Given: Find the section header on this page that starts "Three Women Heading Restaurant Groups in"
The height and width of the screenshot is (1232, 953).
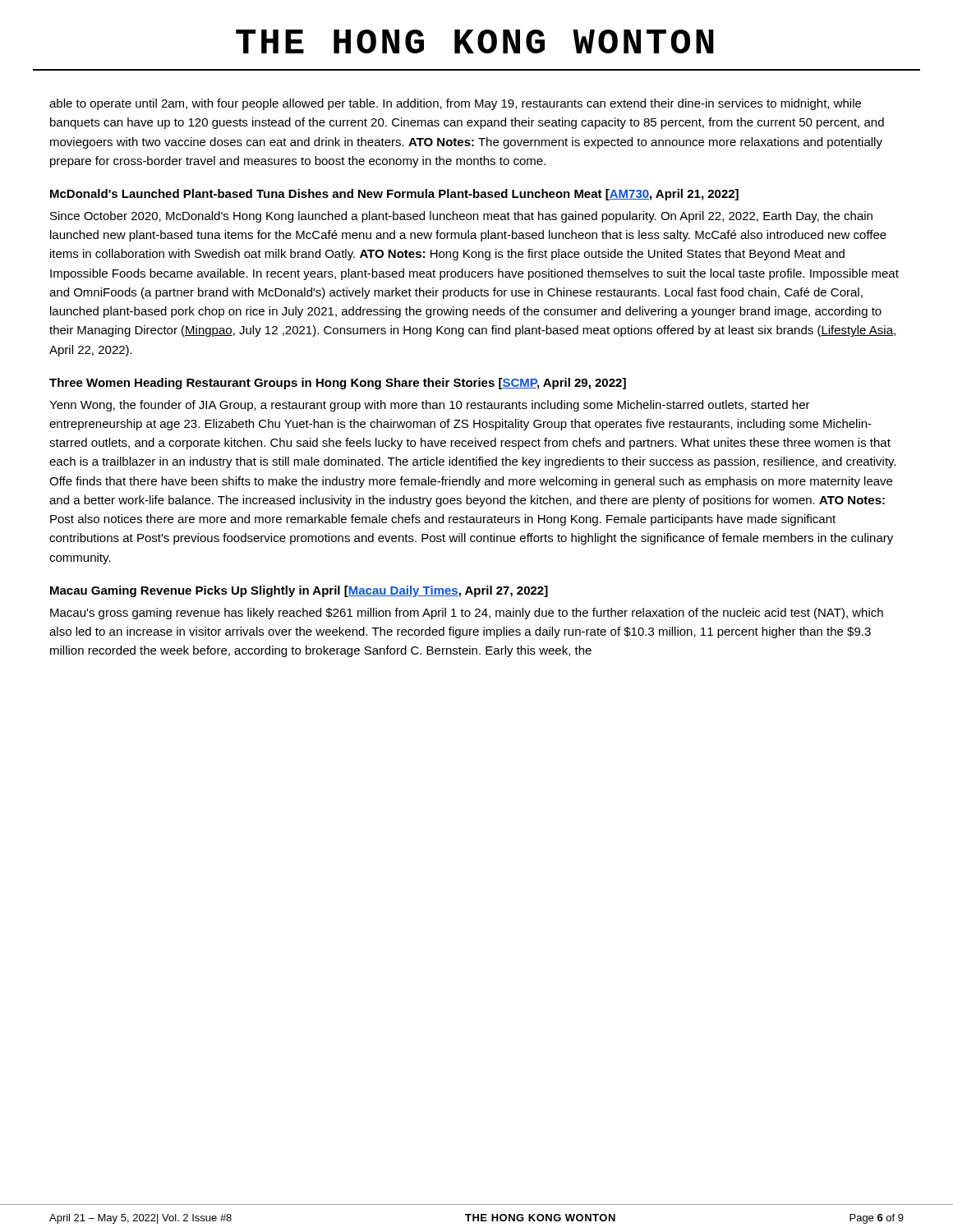Looking at the screenshot, I should click(x=338, y=382).
